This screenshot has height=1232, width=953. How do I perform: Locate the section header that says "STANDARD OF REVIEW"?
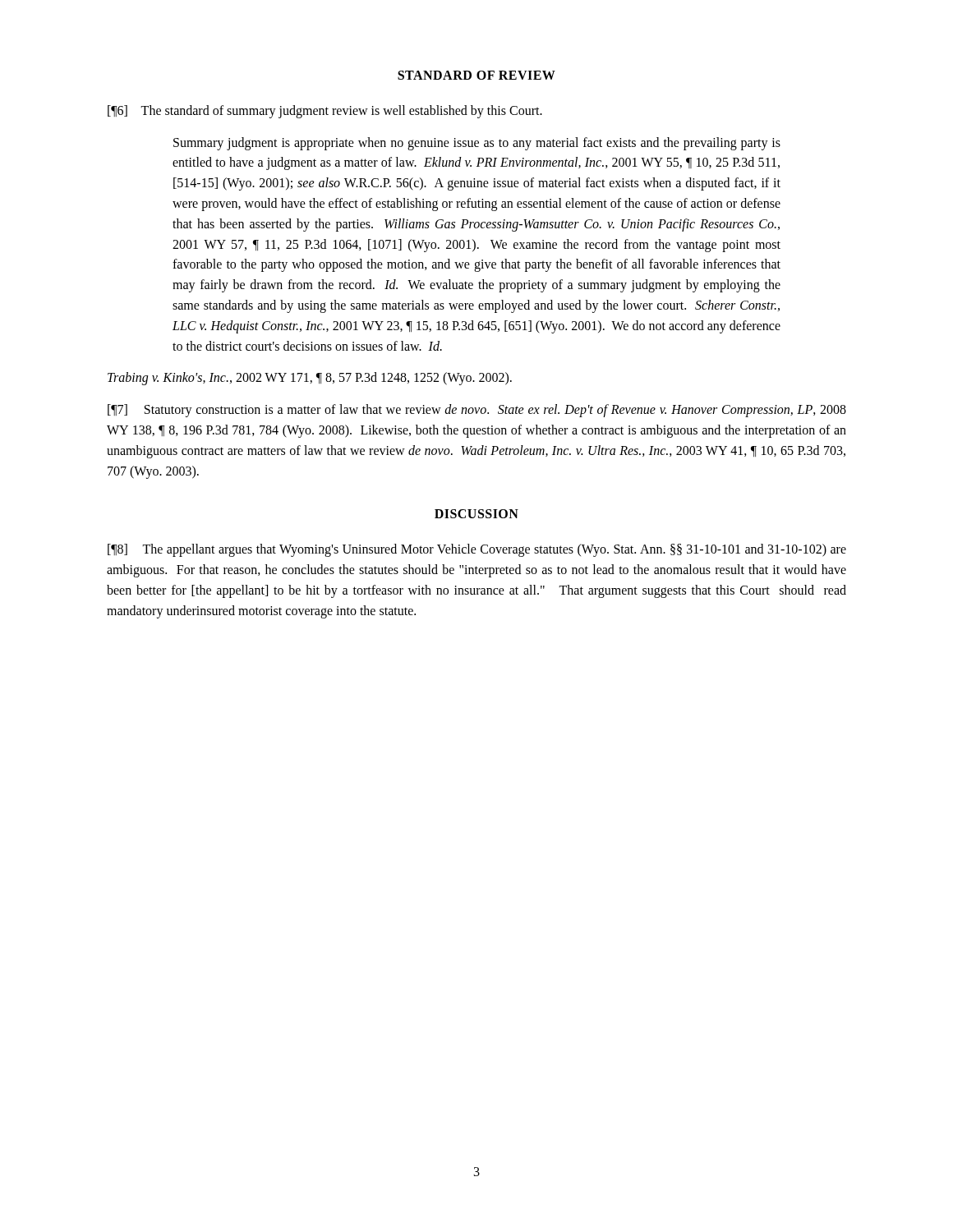tap(476, 75)
